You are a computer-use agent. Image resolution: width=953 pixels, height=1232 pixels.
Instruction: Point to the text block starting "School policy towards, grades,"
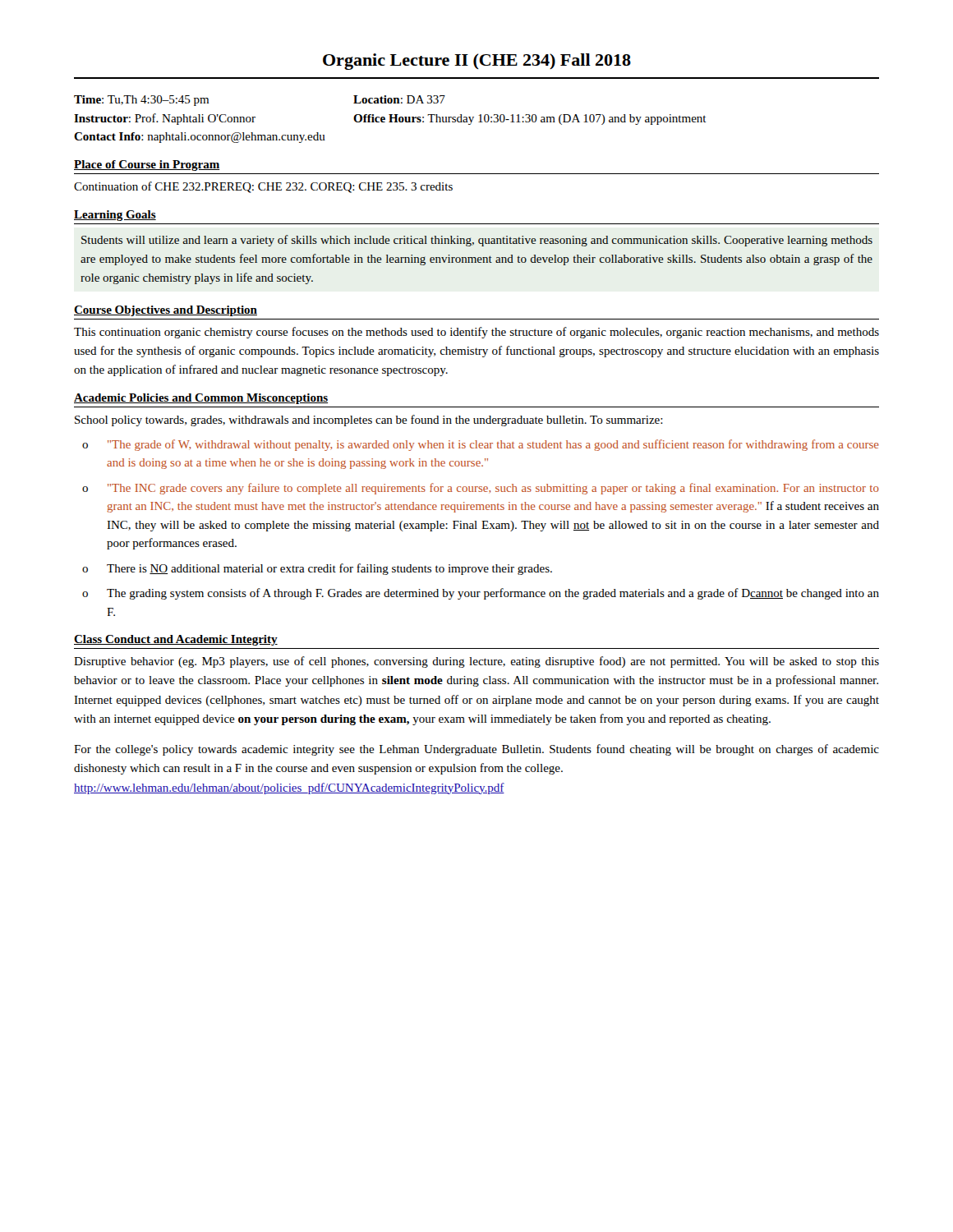click(x=476, y=420)
